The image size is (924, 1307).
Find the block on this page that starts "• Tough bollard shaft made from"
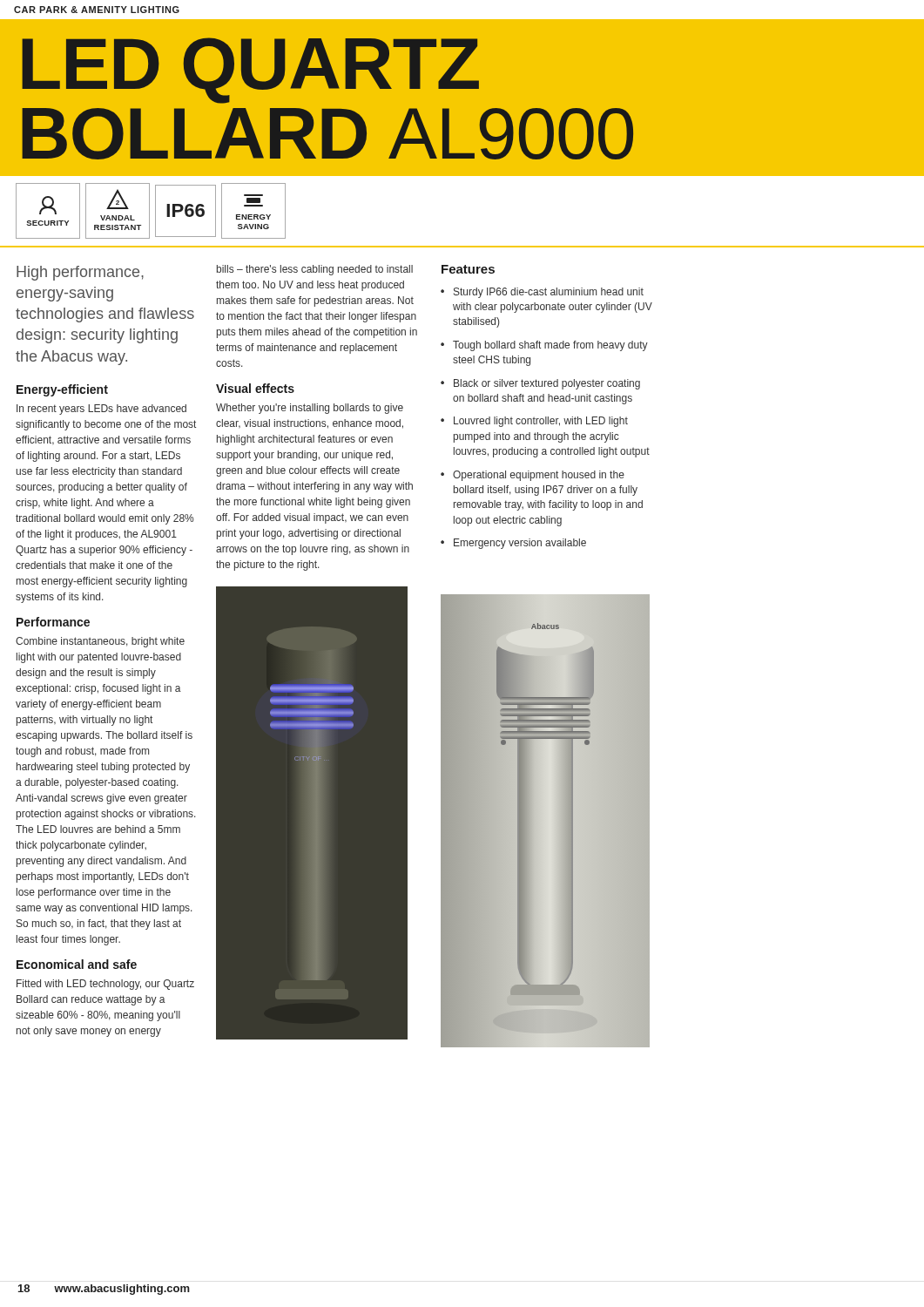point(544,352)
